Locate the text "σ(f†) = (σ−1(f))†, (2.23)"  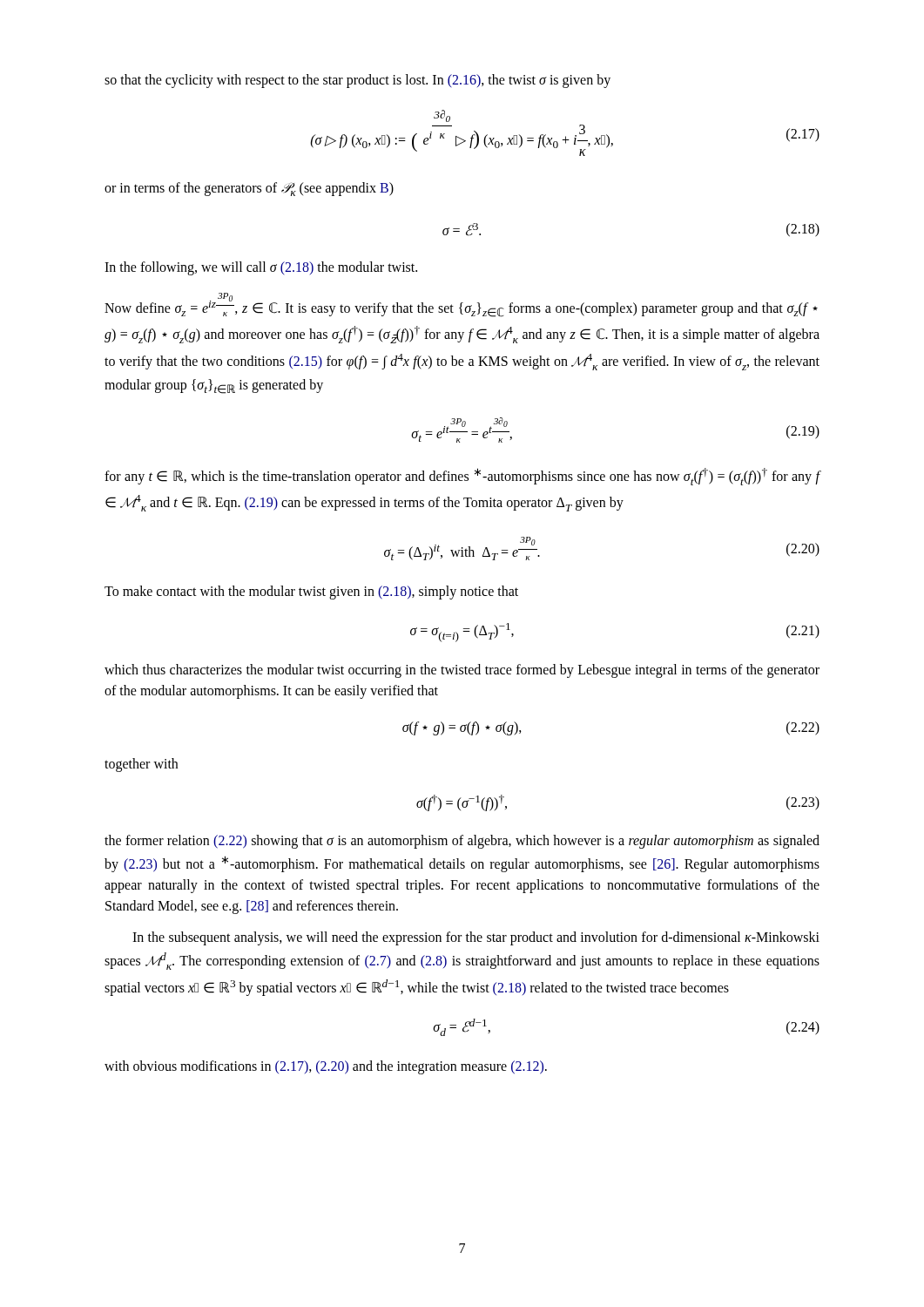point(462,803)
